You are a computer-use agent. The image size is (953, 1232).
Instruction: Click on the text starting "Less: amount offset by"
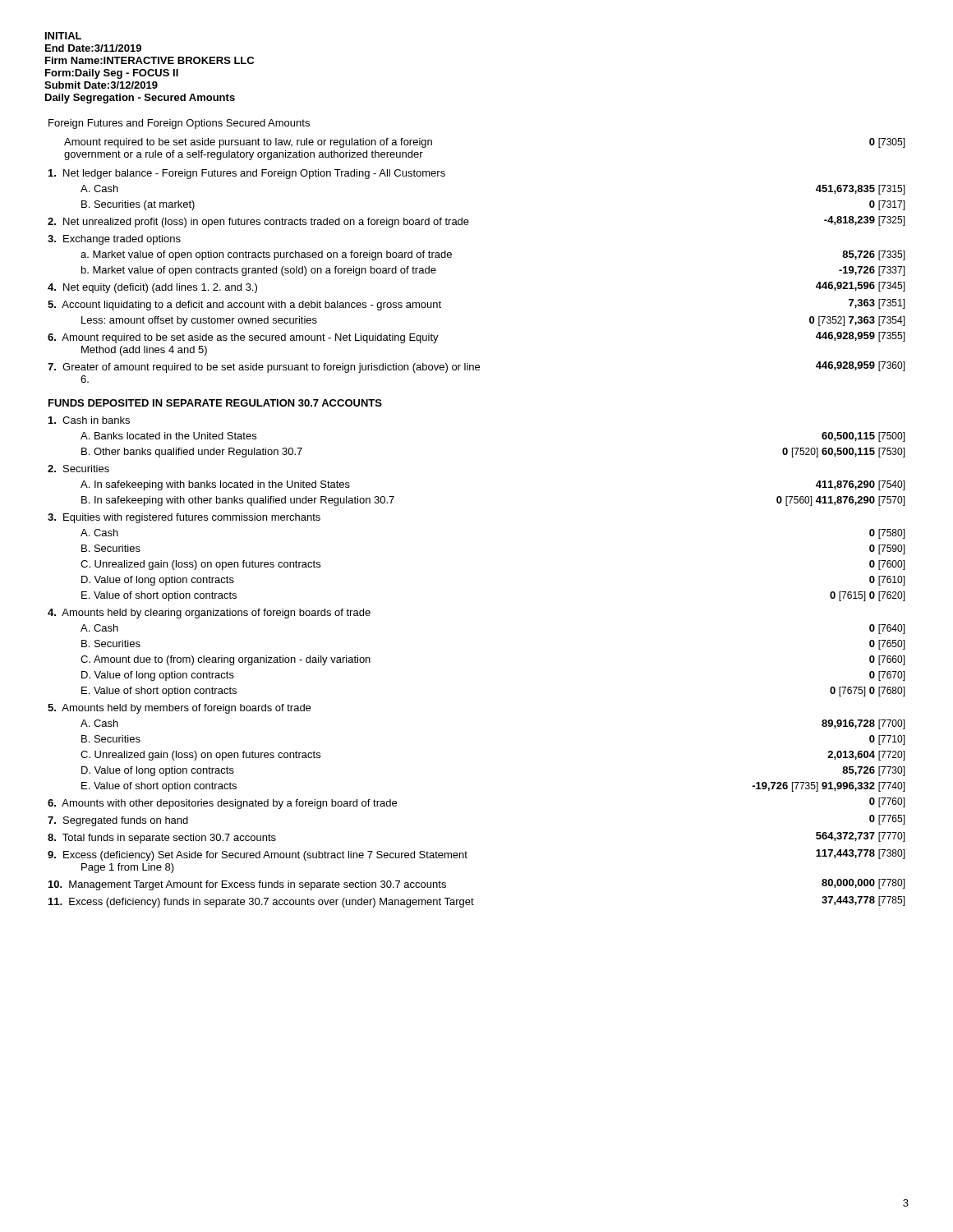pyautogui.click(x=182, y=320)
